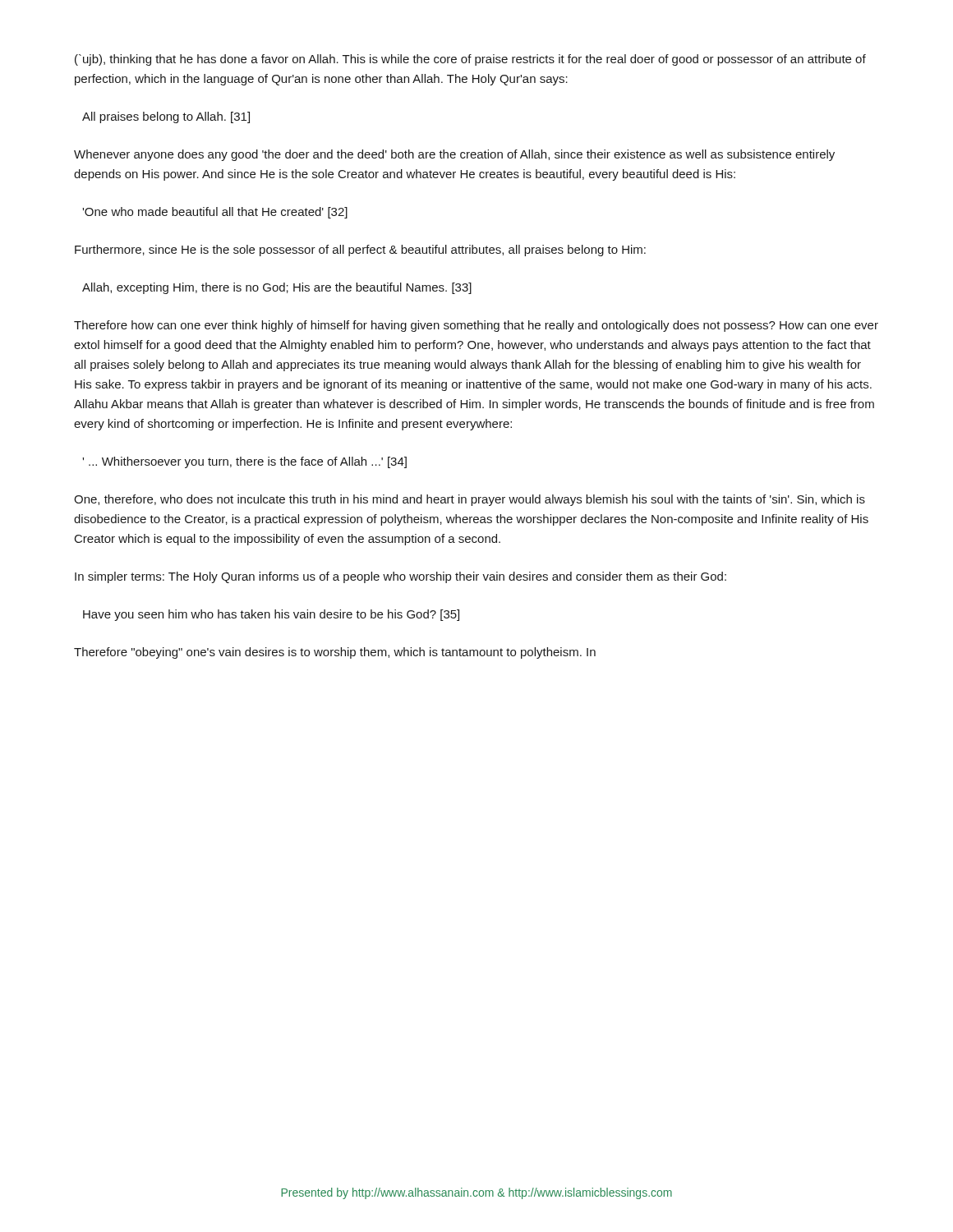Click on the text block that says "Allah, excepting Him, there is no God; His"
Screen dimensions: 1232x953
[277, 287]
